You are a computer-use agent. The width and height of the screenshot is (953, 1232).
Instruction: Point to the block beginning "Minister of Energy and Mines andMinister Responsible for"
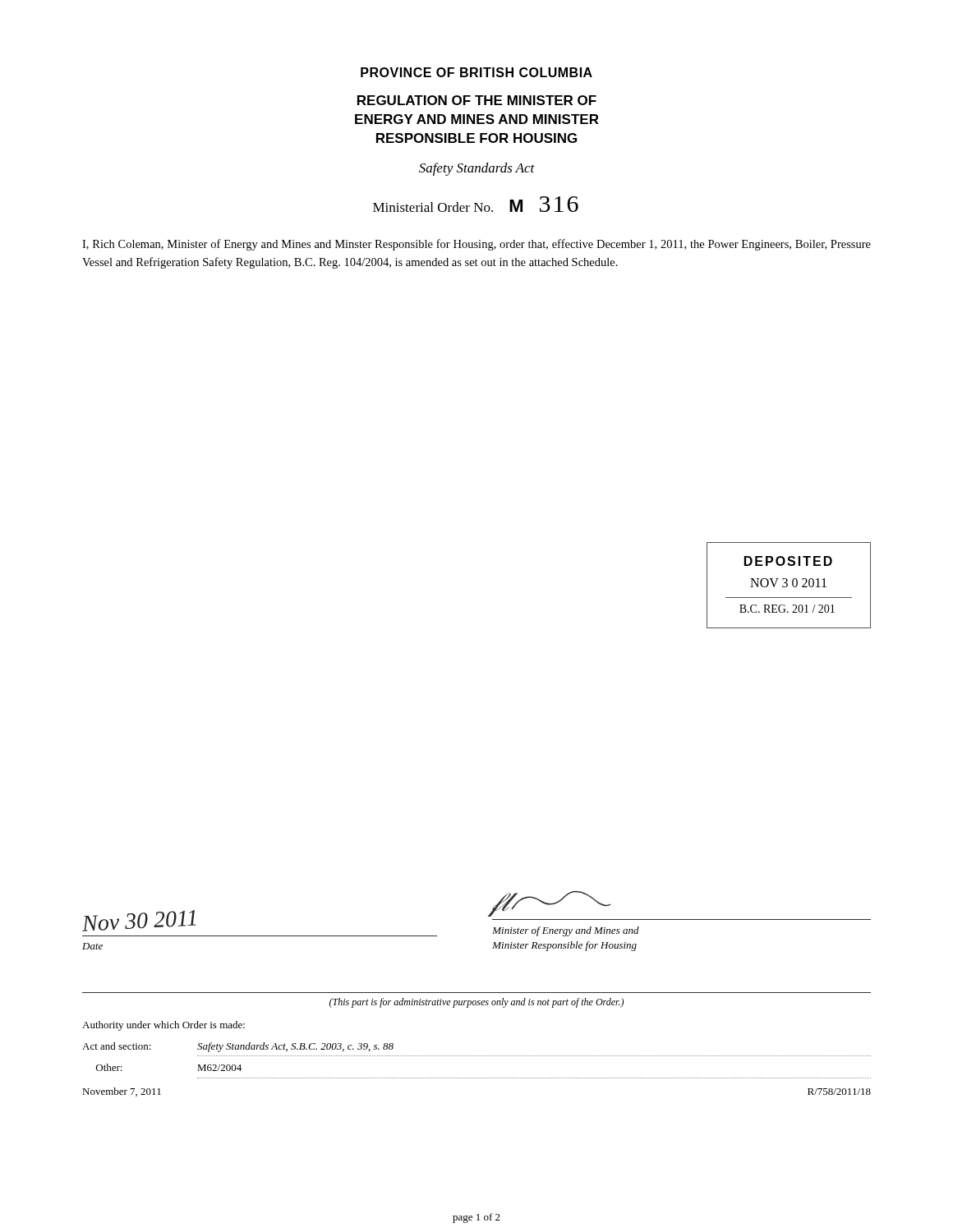[566, 937]
